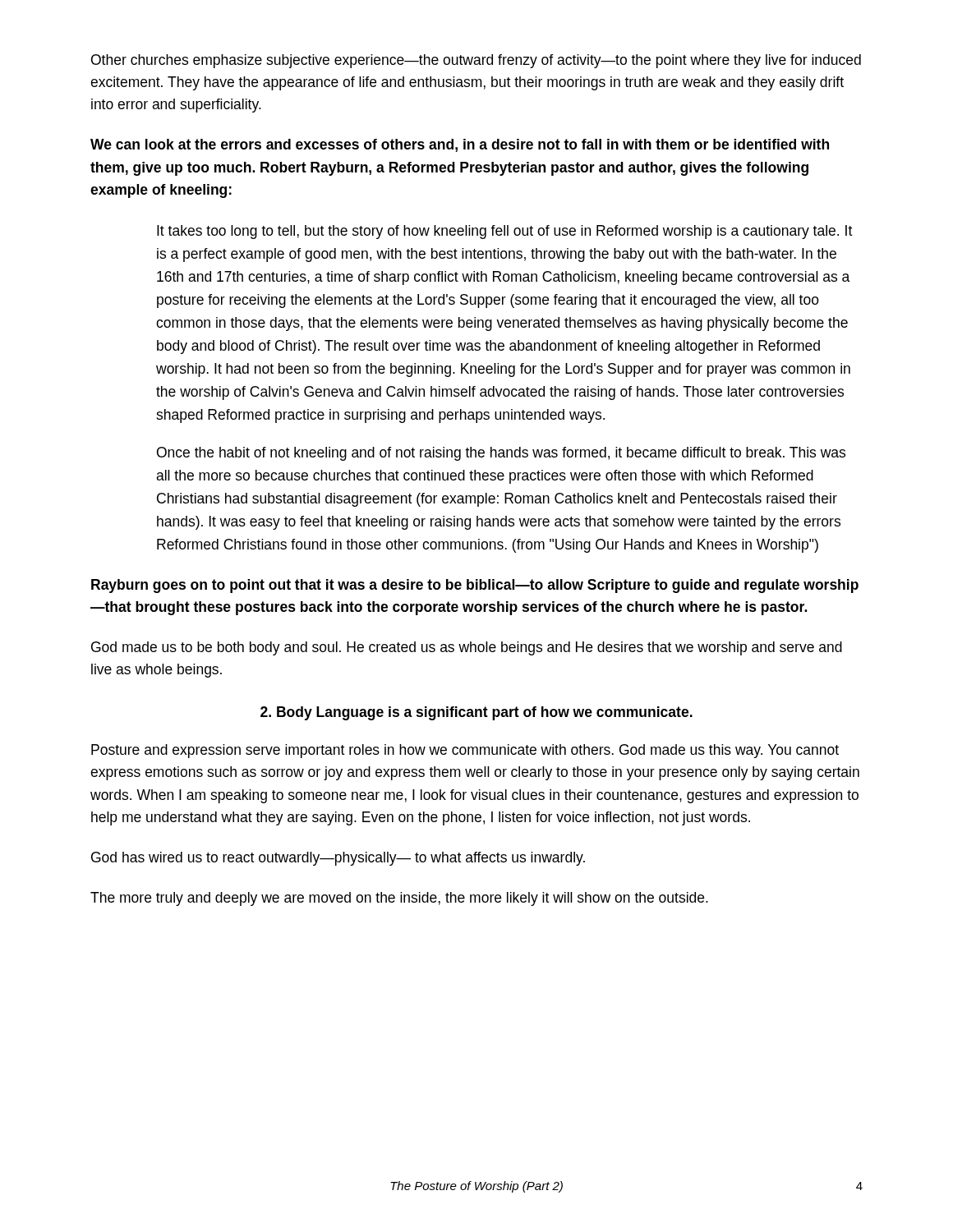Find the text block that reads "We can look at"
The image size is (953, 1232).
tap(460, 167)
